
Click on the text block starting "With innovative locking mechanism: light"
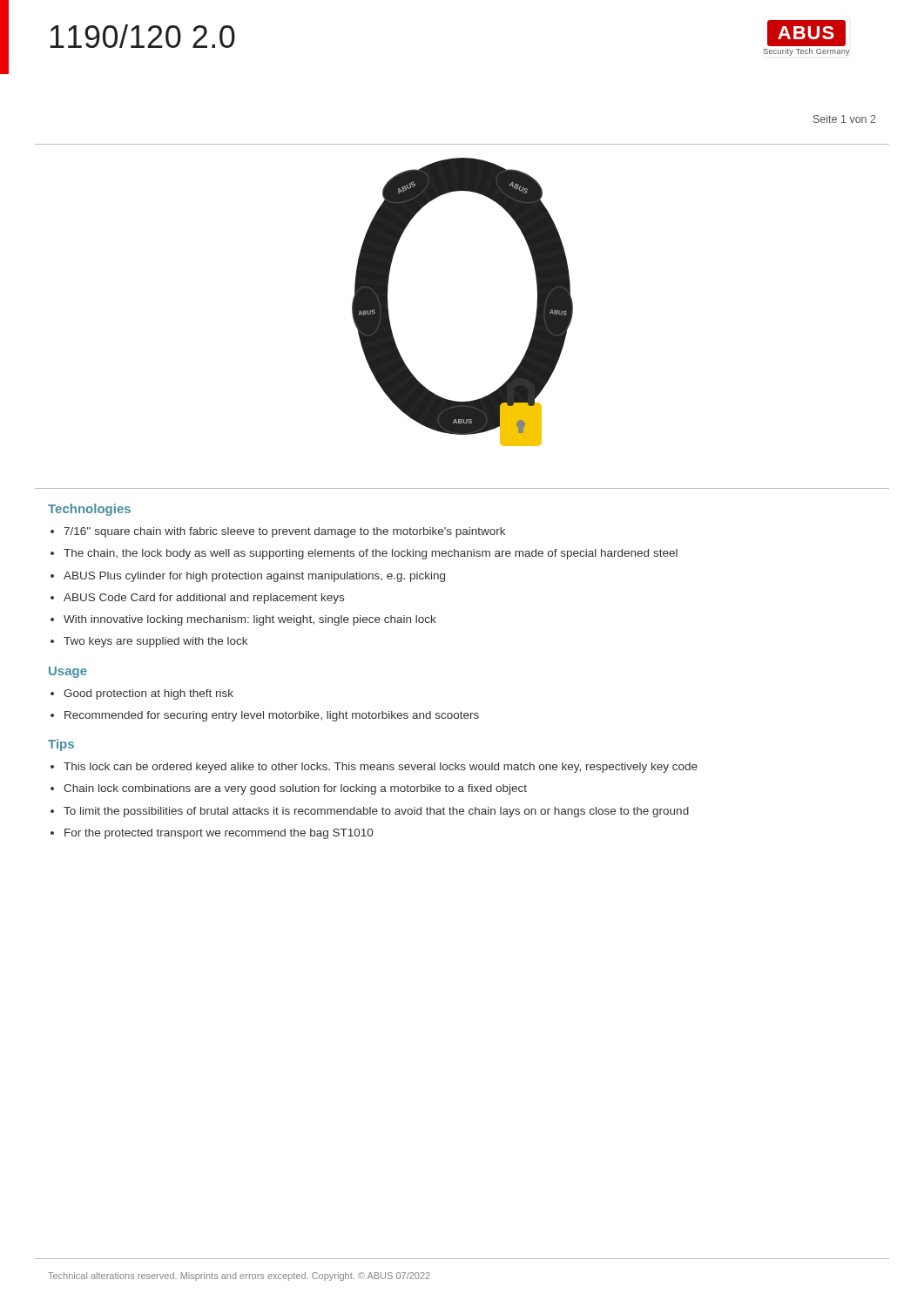point(250,619)
